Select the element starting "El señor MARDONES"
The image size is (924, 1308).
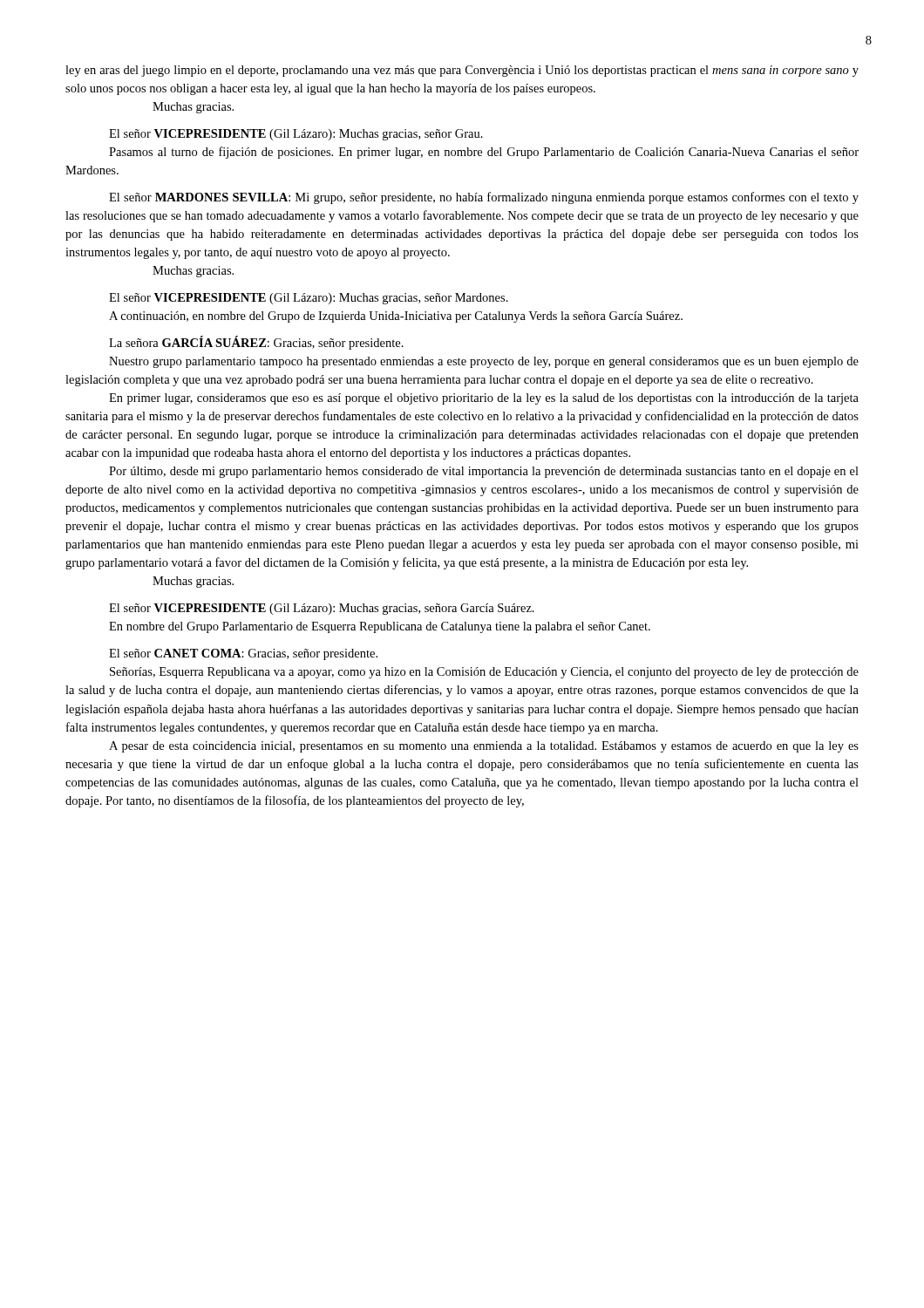(x=462, y=234)
